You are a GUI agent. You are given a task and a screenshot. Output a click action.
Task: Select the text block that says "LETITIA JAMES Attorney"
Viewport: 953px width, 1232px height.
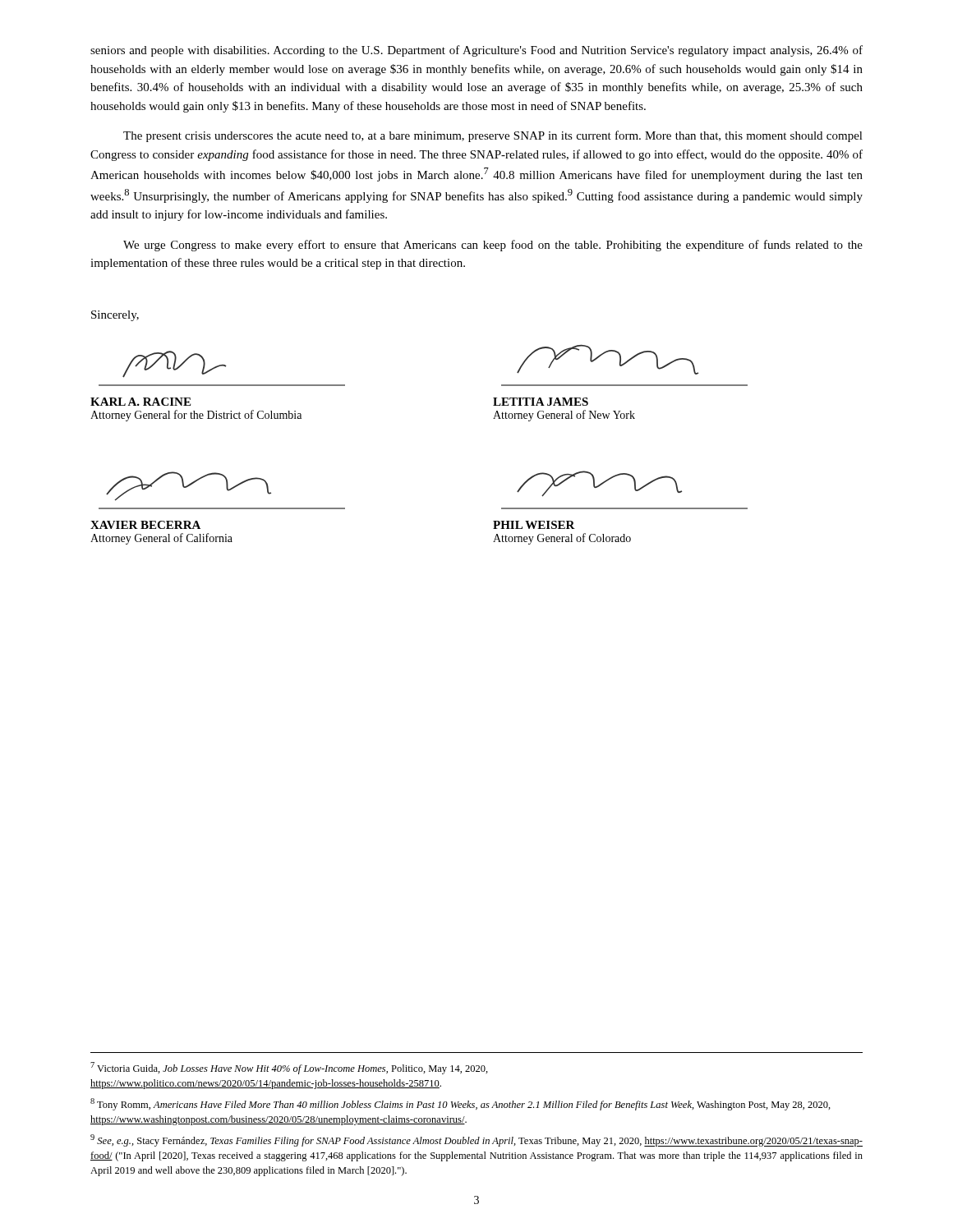point(541,402)
